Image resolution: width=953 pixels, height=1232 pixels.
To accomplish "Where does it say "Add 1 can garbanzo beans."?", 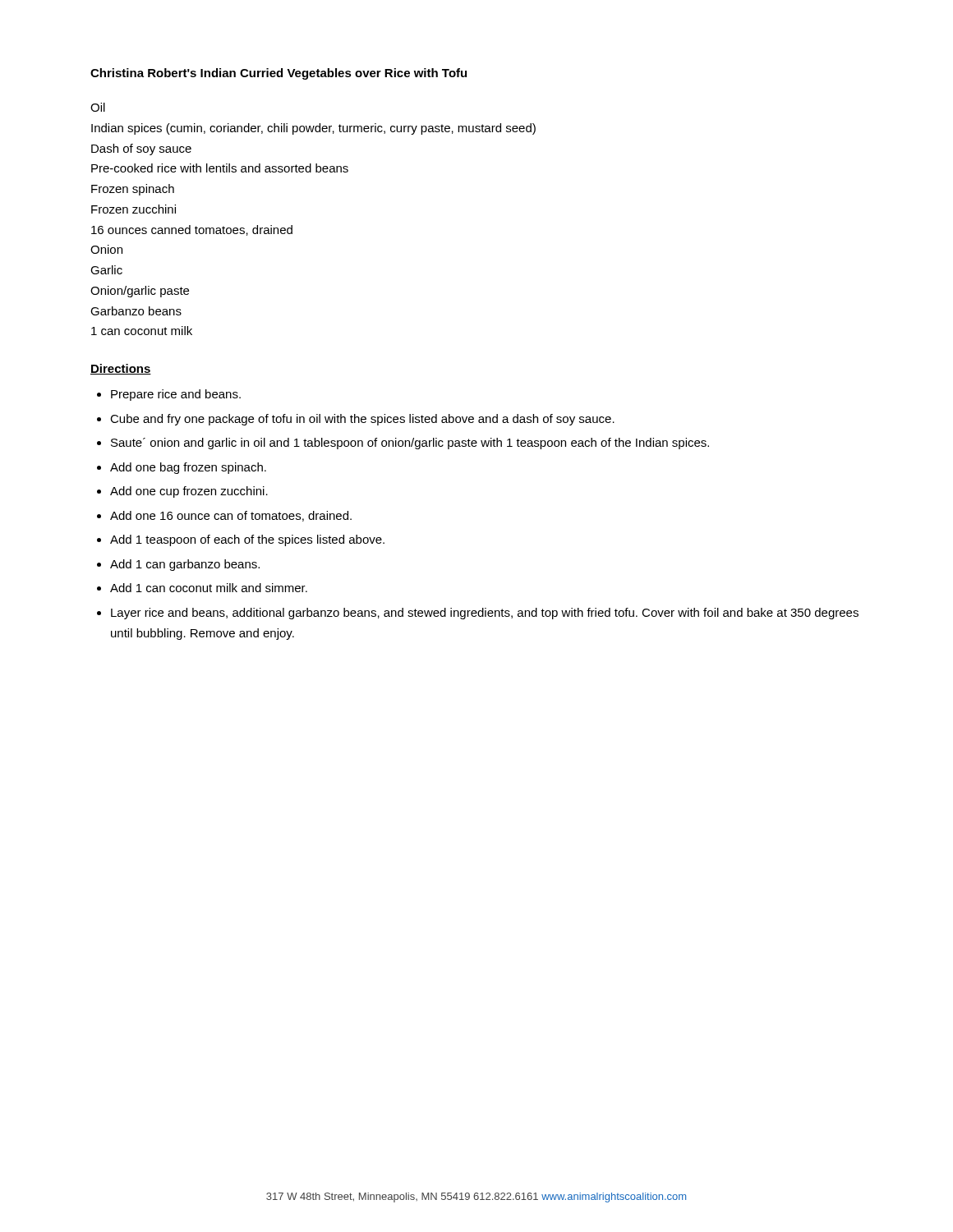I will click(x=185, y=563).
